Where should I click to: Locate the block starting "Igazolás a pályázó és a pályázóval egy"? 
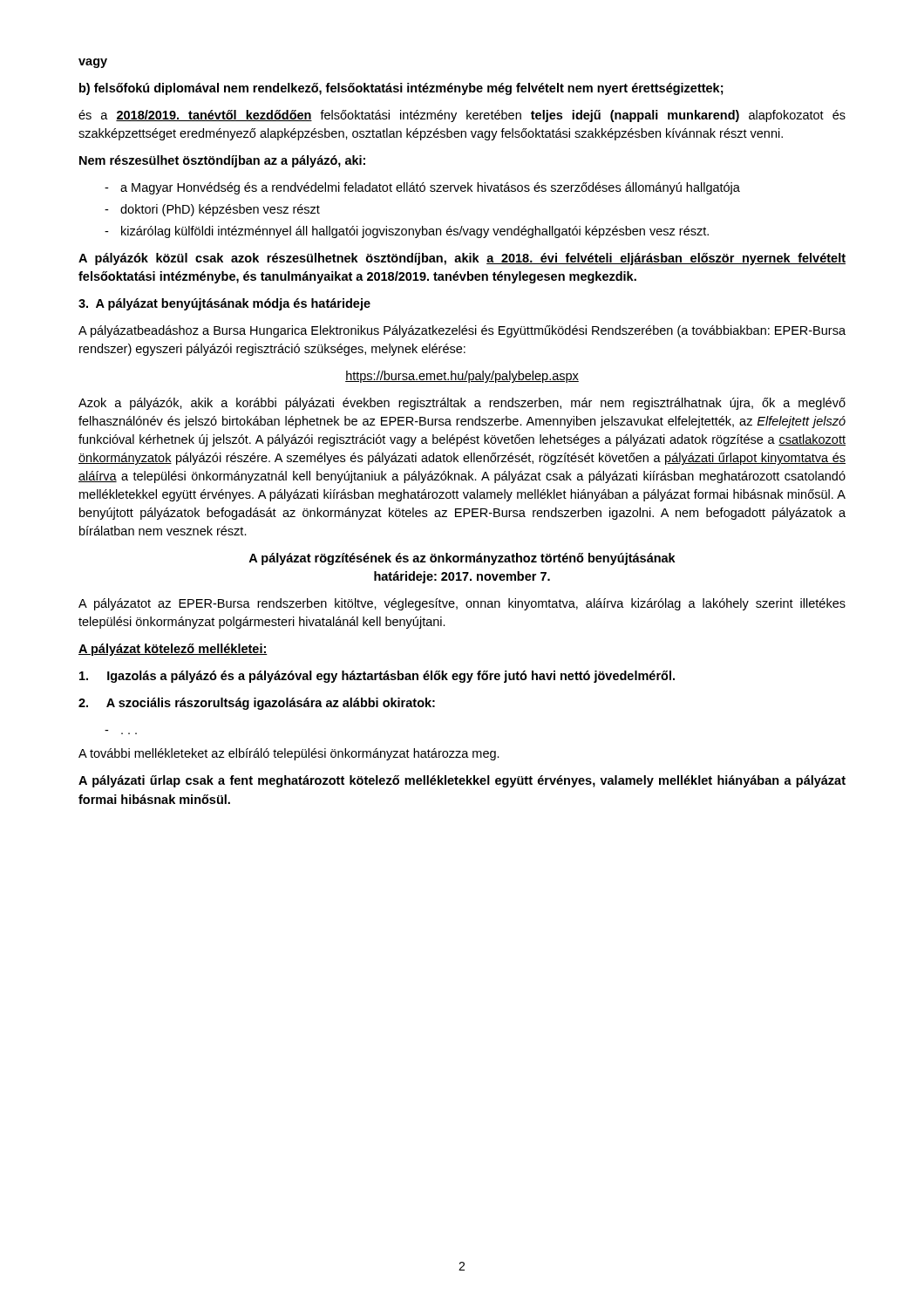(462, 677)
